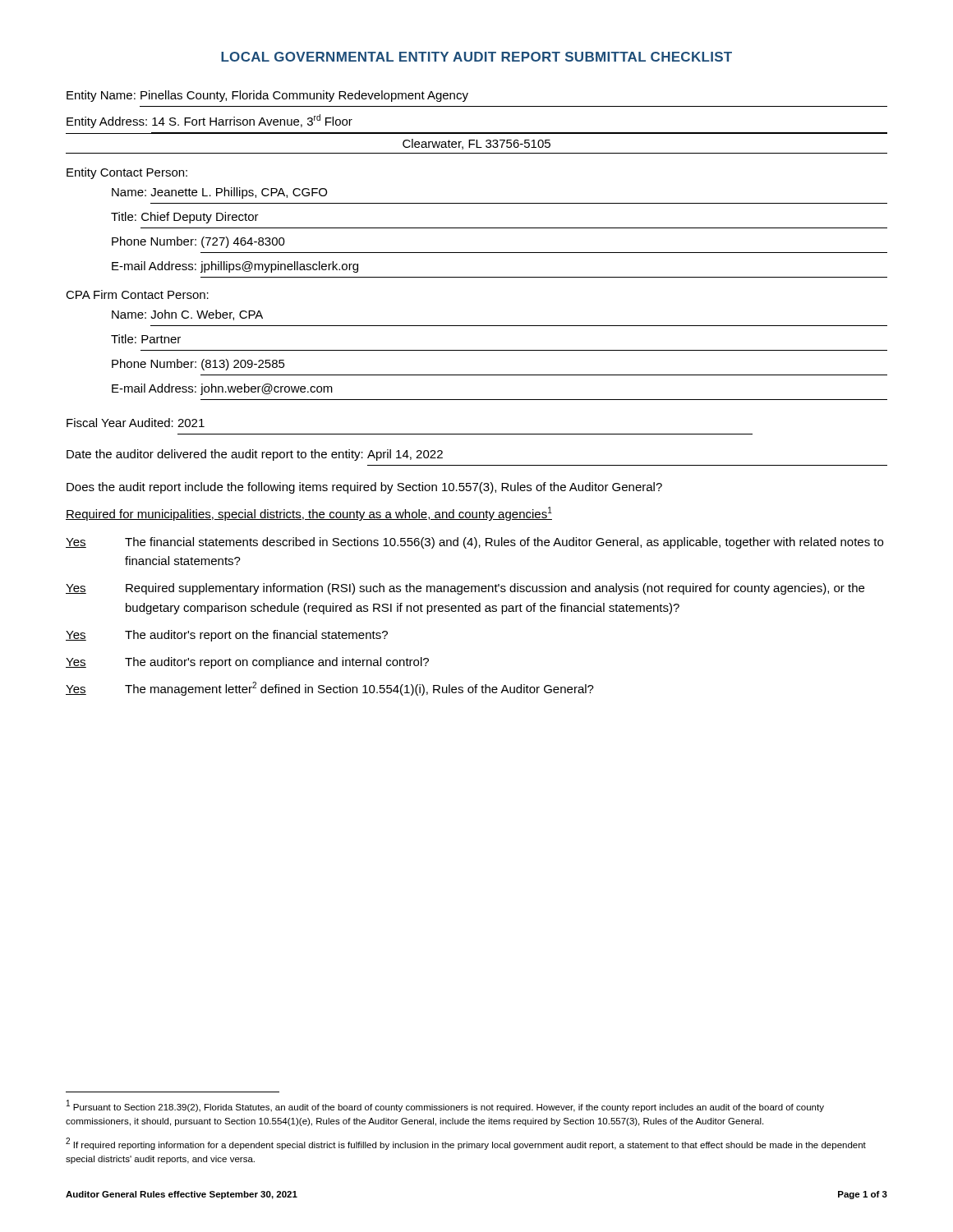Viewport: 953px width, 1232px height.
Task: Where is the title that starts "LOCAL GOVERNMENTAL ENTITY AUDIT REPORT"?
Action: [476, 57]
